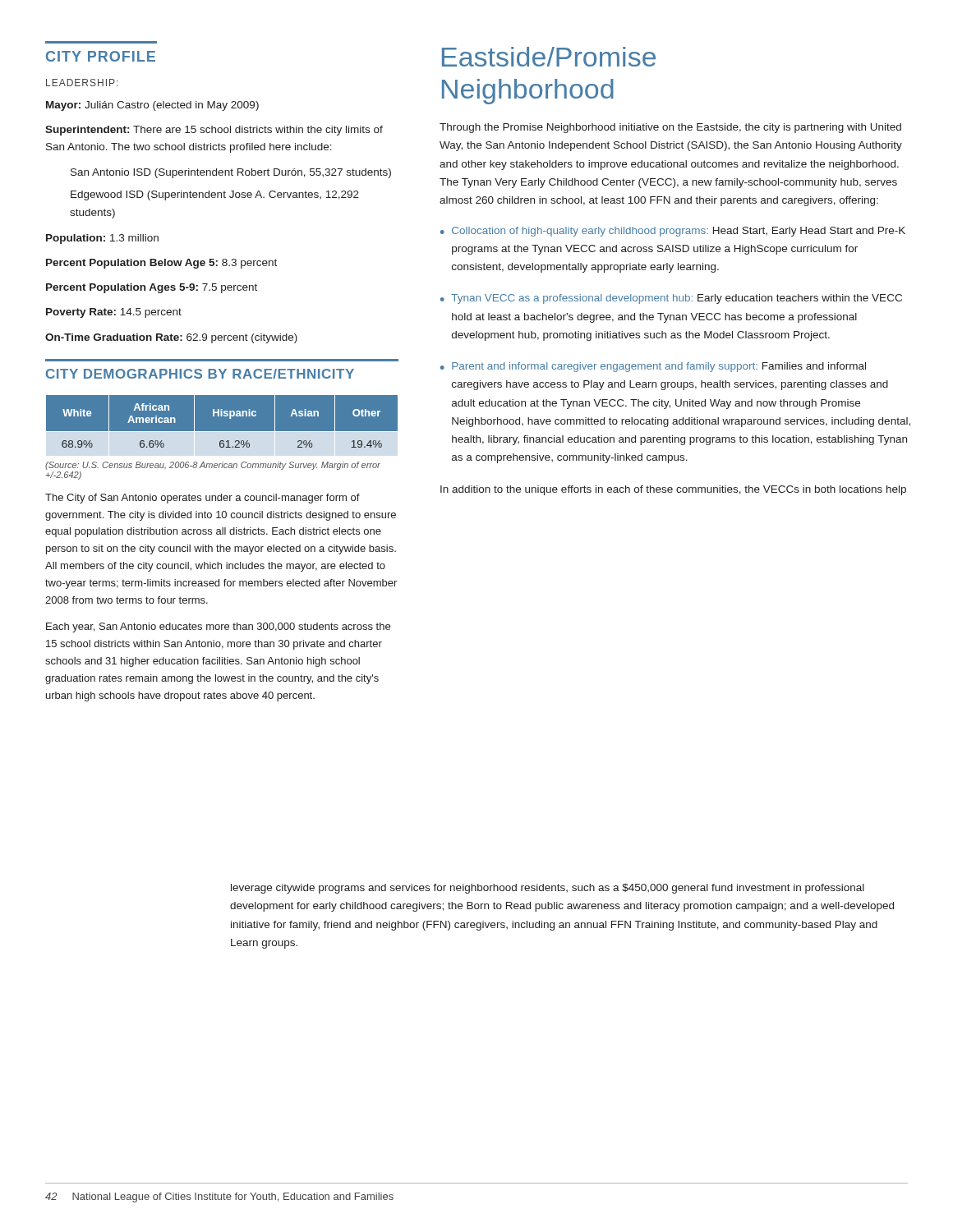Find the text block that says "On-Time Graduation Rate:"

point(171,337)
